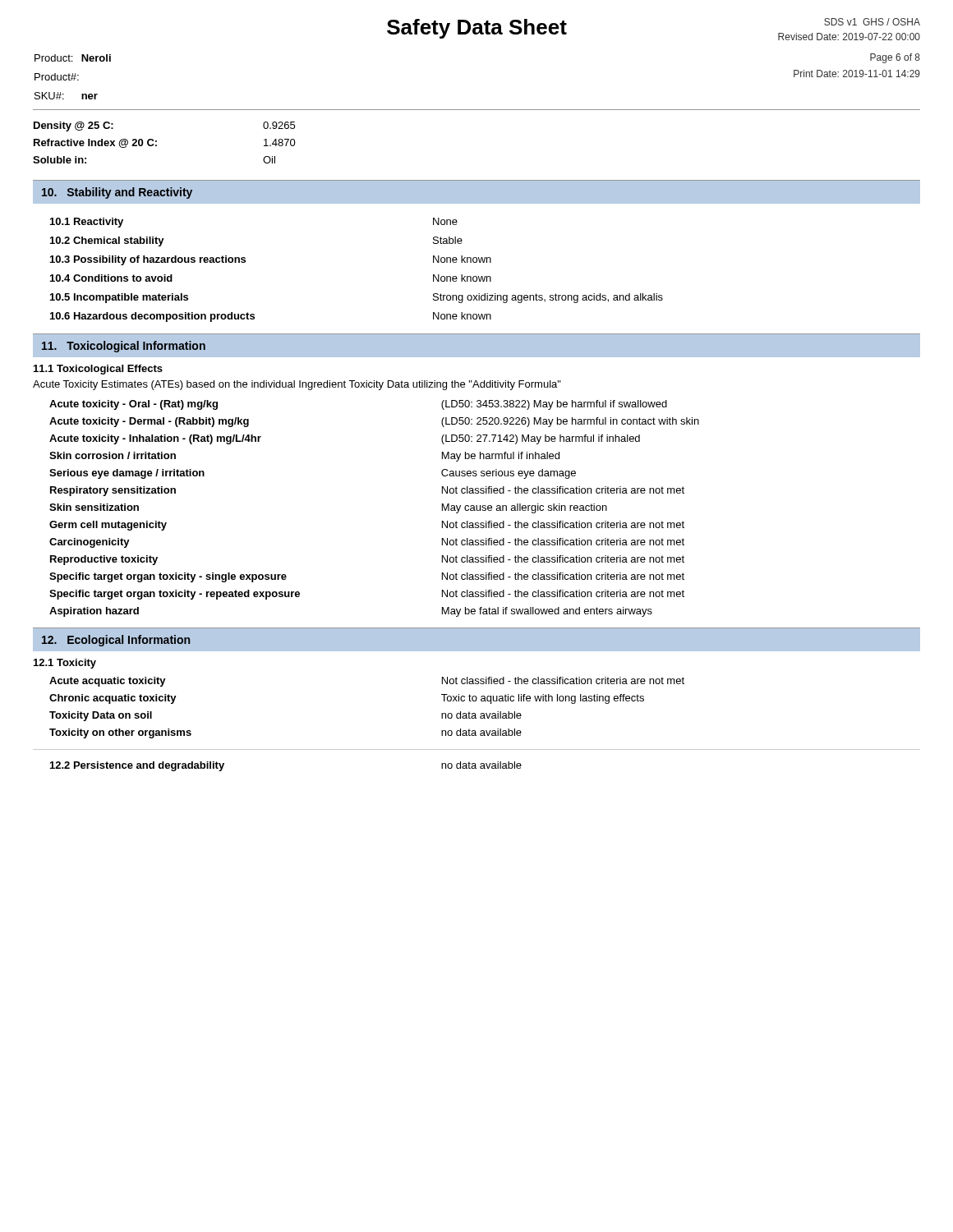The width and height of the screenshot is (953, 1232).
Task: Find the table that mentions "Density @ 25 C:"
Action: (x=476, y=143)
